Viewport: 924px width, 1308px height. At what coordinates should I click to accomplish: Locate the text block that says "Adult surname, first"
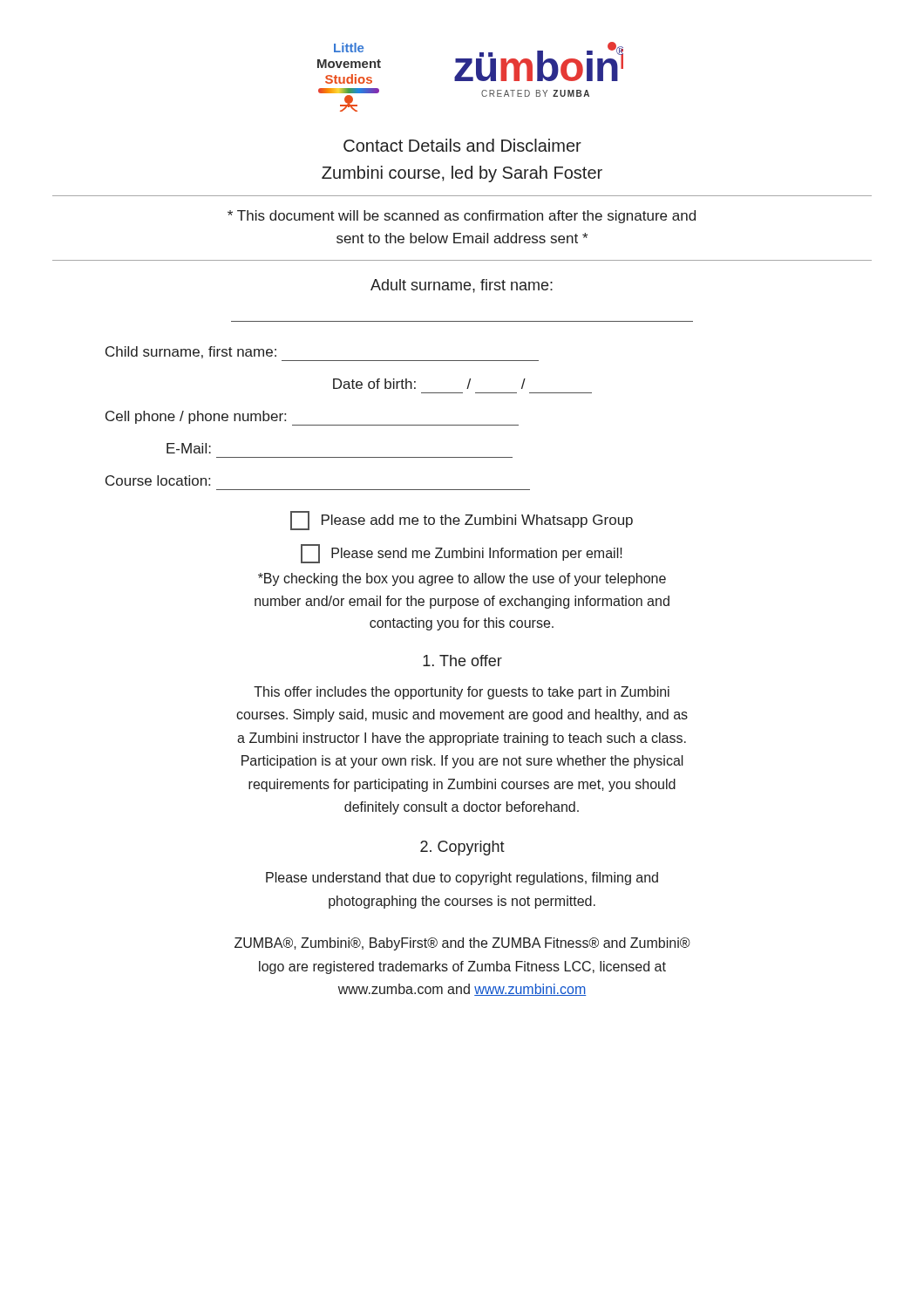coord(462,285)
